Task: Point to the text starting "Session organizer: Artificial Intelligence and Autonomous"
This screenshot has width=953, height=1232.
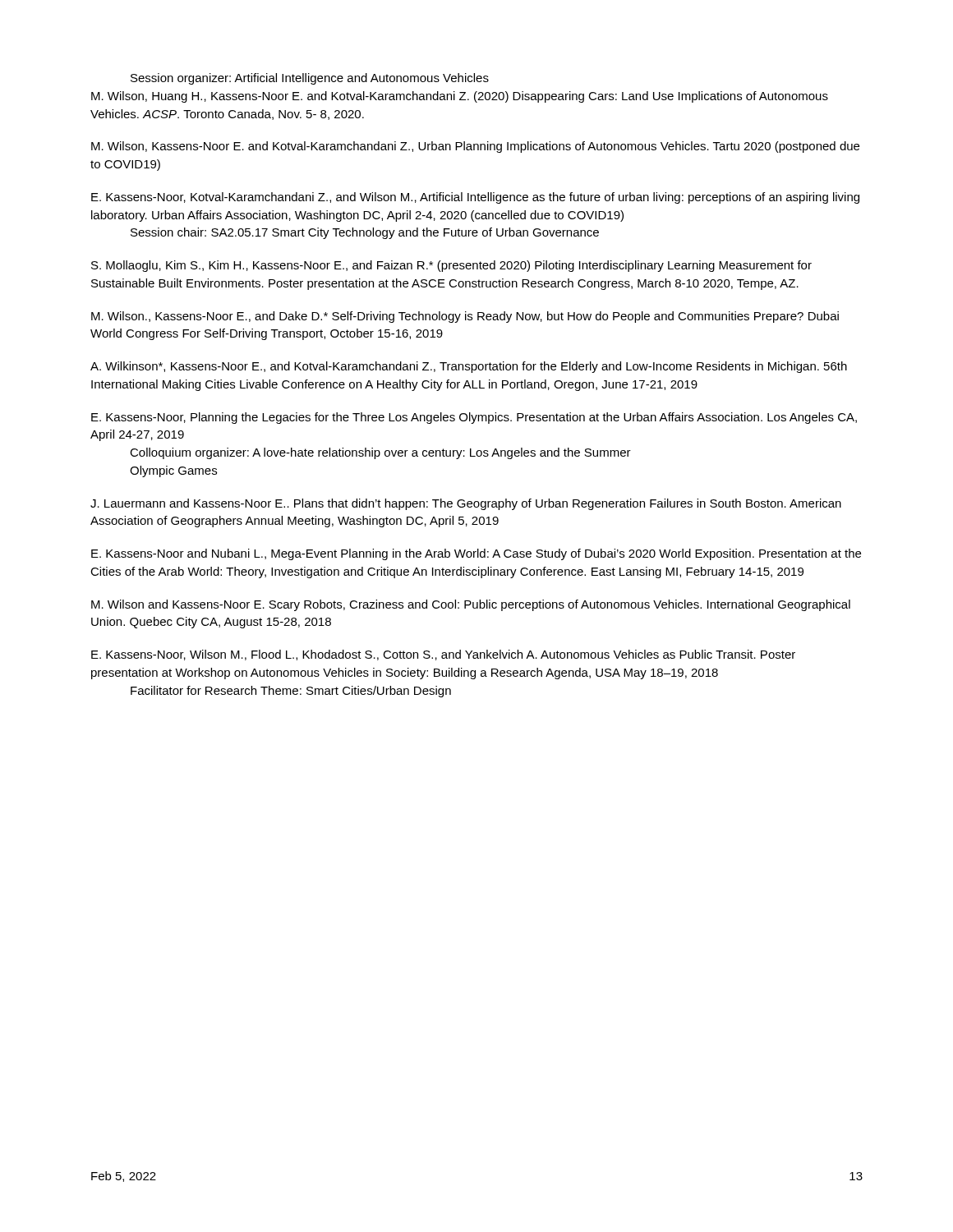Action: [309, 78]
